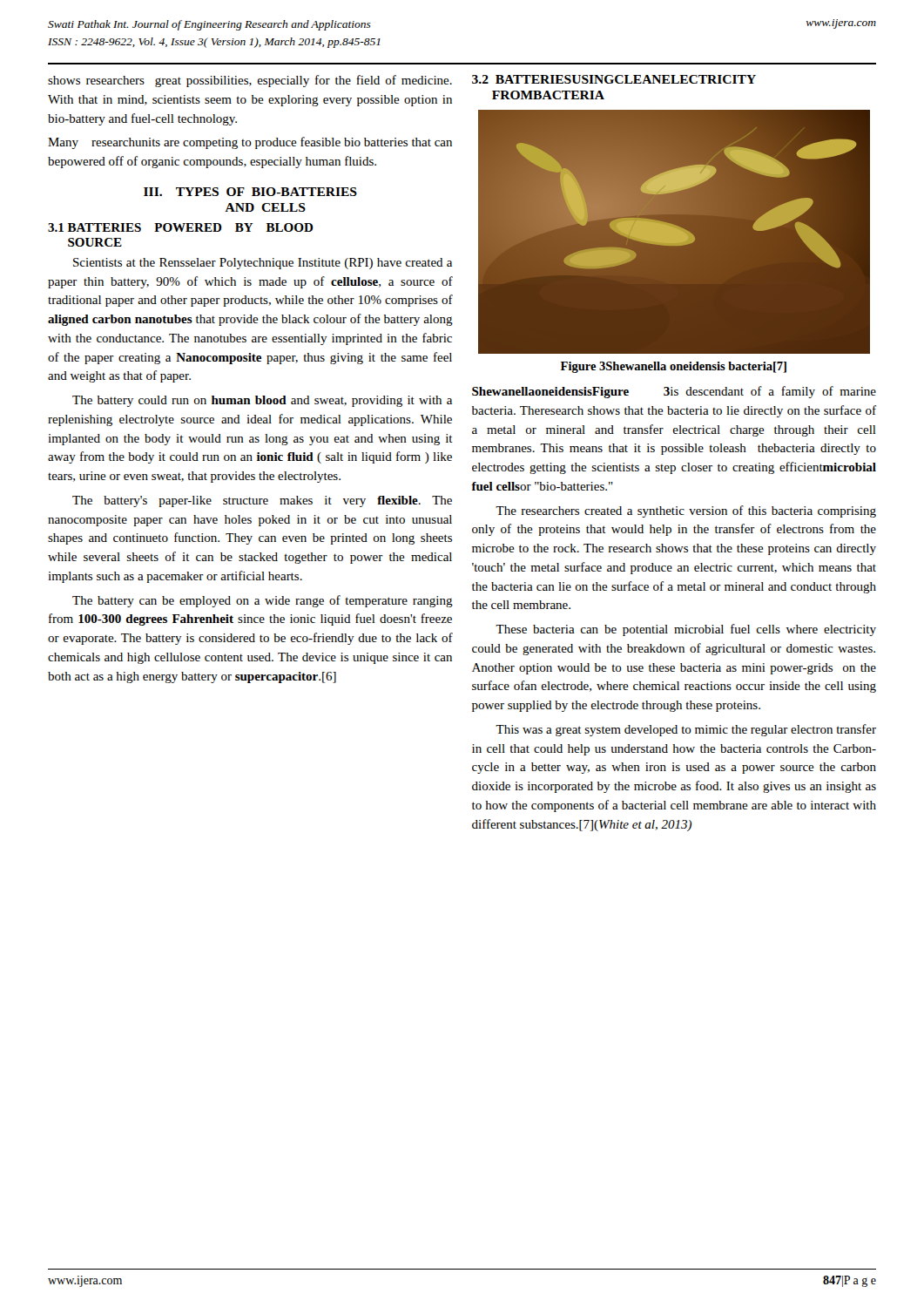This screenshot has width=924, height=1307.
Task: Point to the text starting "shows researchers great possibilities,"
Action: coord(250,81)
